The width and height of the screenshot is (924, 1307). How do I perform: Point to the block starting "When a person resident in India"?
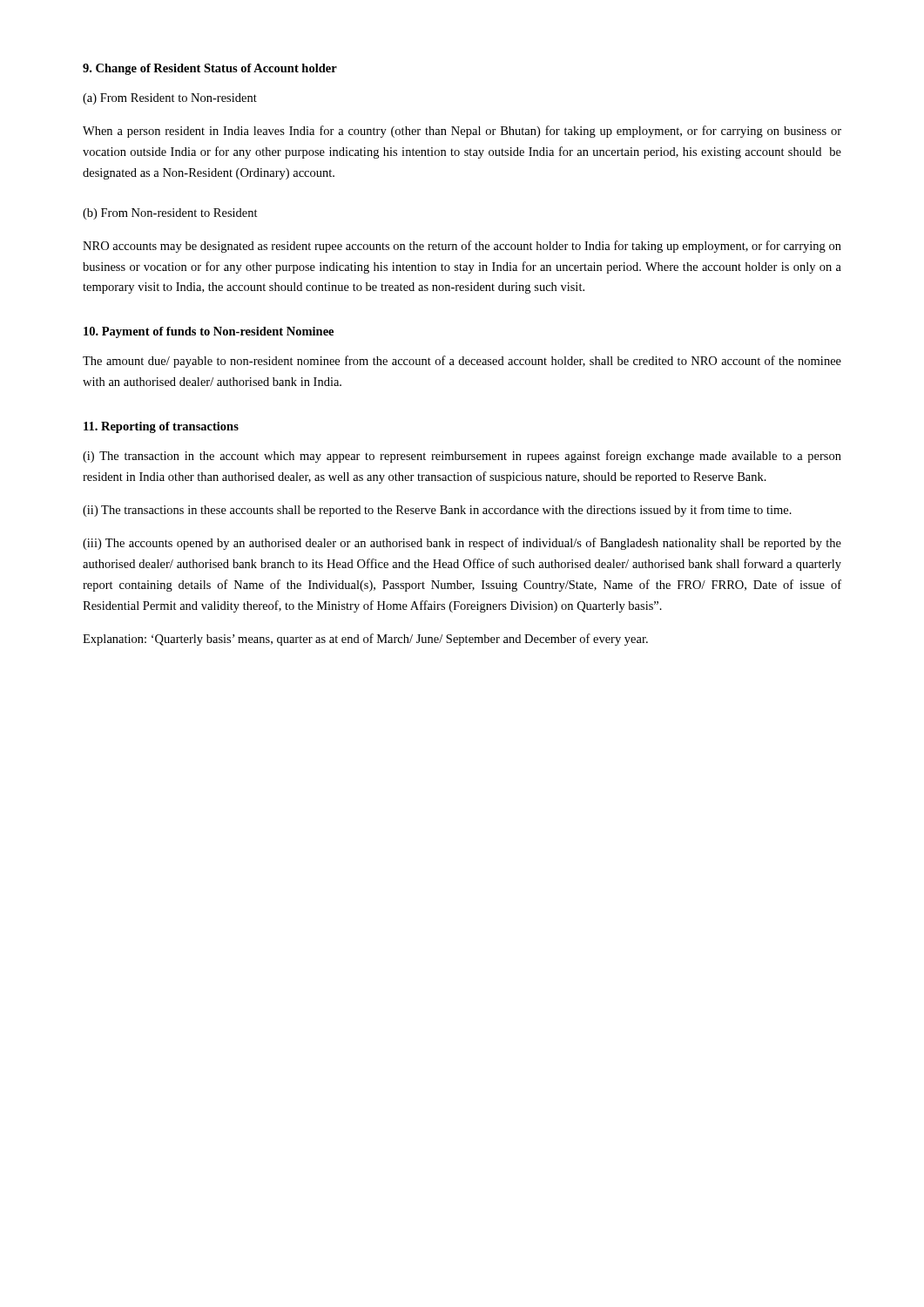coord(462,151)
